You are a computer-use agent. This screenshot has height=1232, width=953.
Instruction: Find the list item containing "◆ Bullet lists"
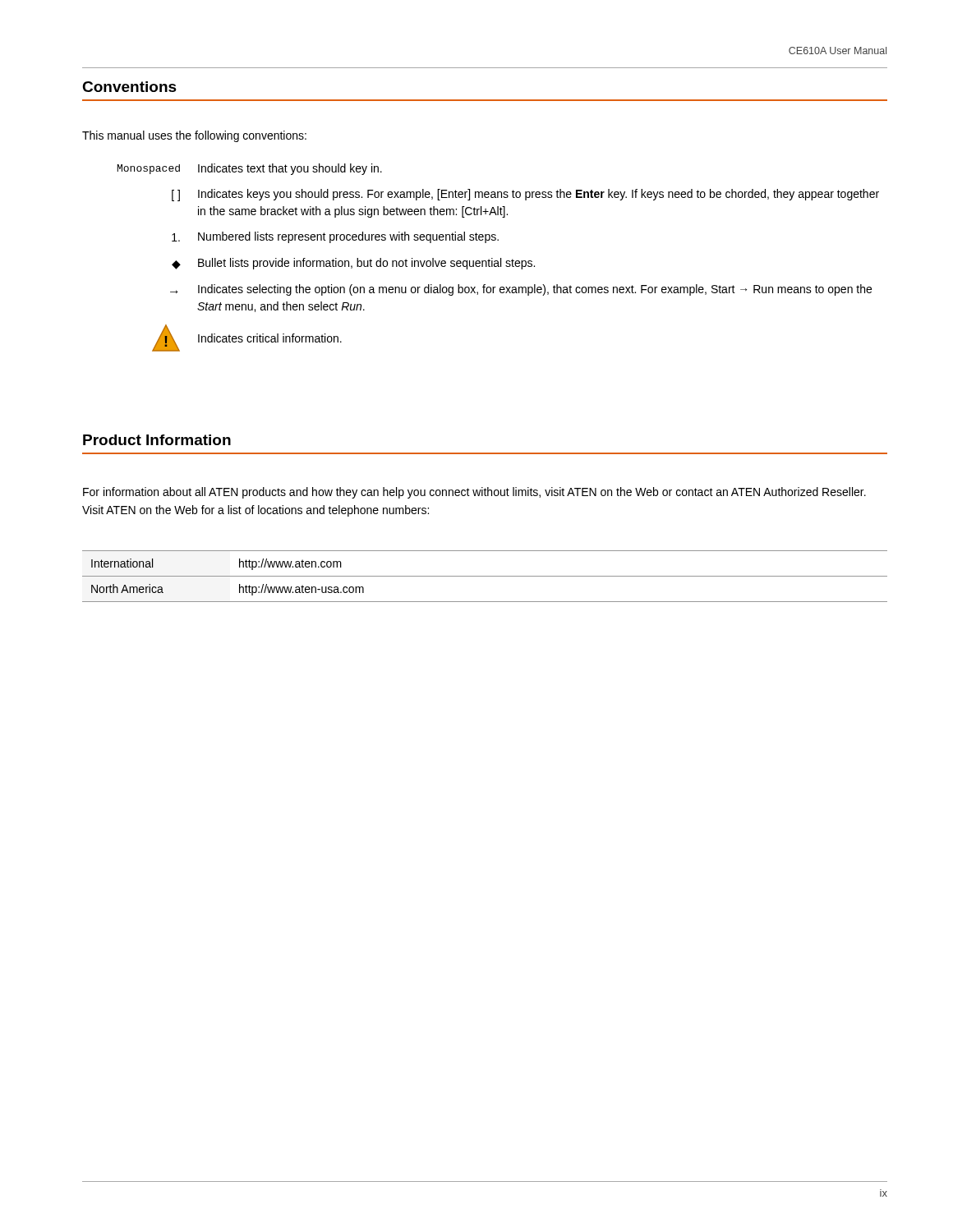pyautogui.click(x=485, y=264)
